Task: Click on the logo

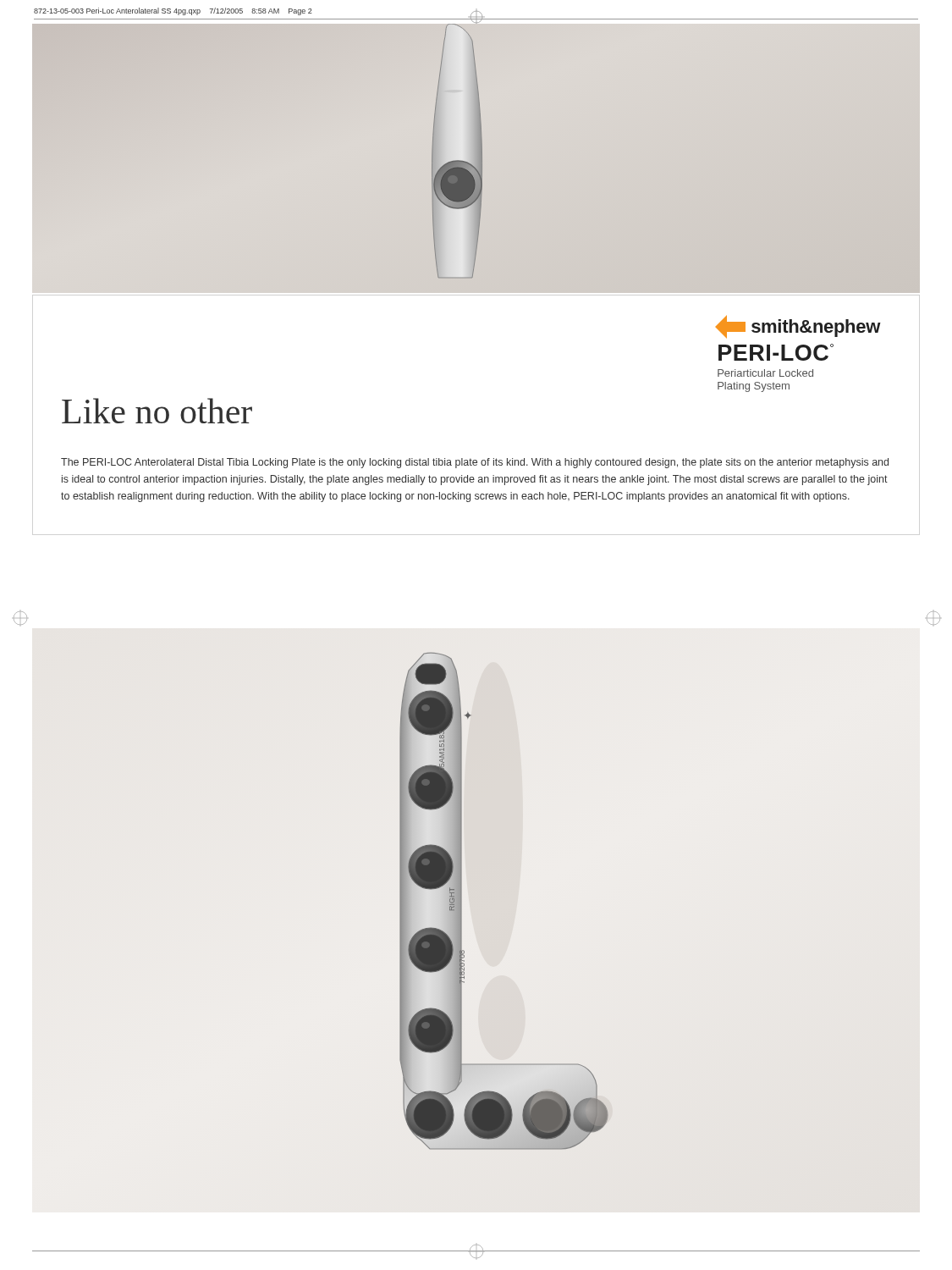Action: [798, 354]
